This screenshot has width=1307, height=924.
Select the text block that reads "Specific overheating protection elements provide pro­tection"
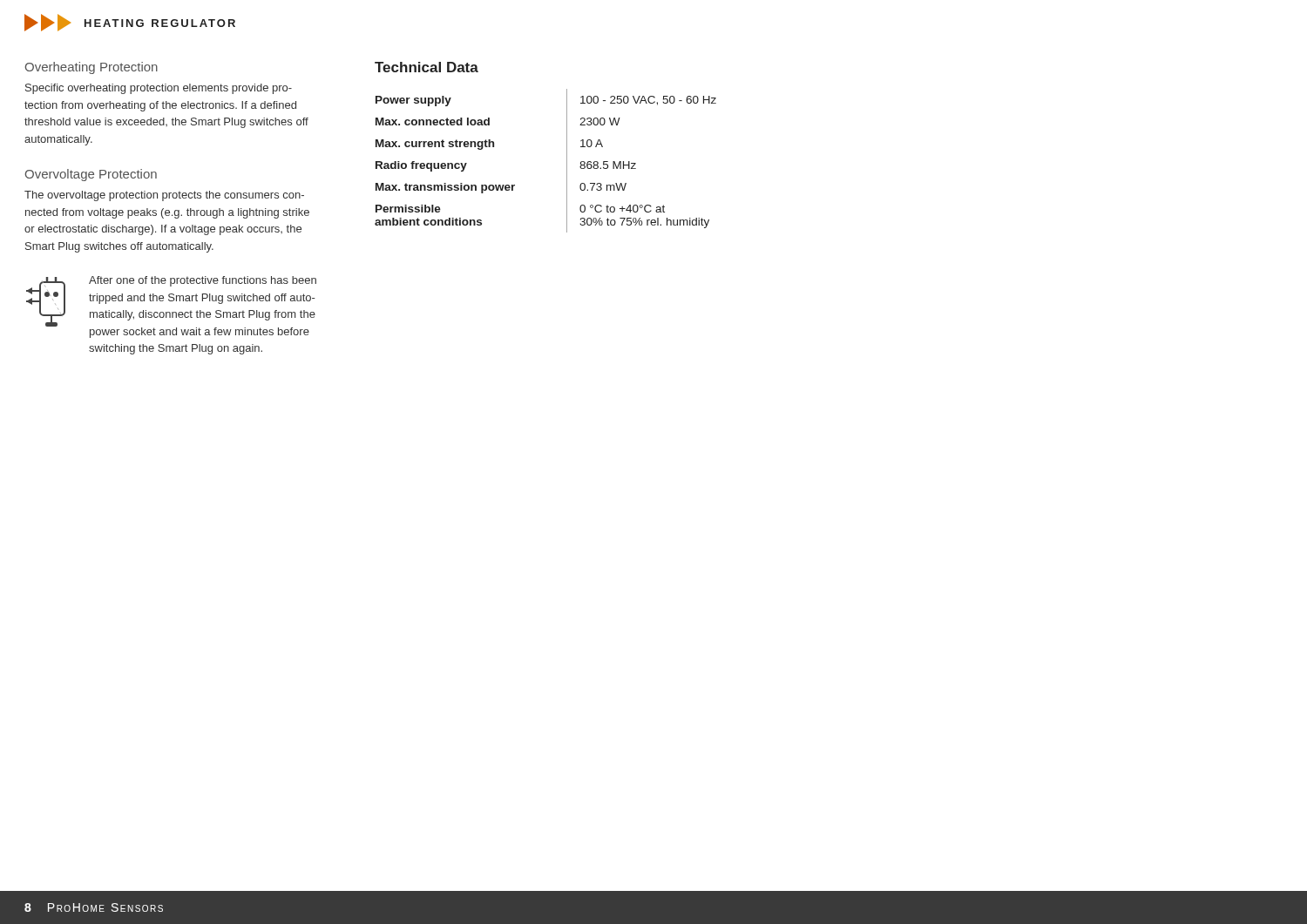coord(166,113)
